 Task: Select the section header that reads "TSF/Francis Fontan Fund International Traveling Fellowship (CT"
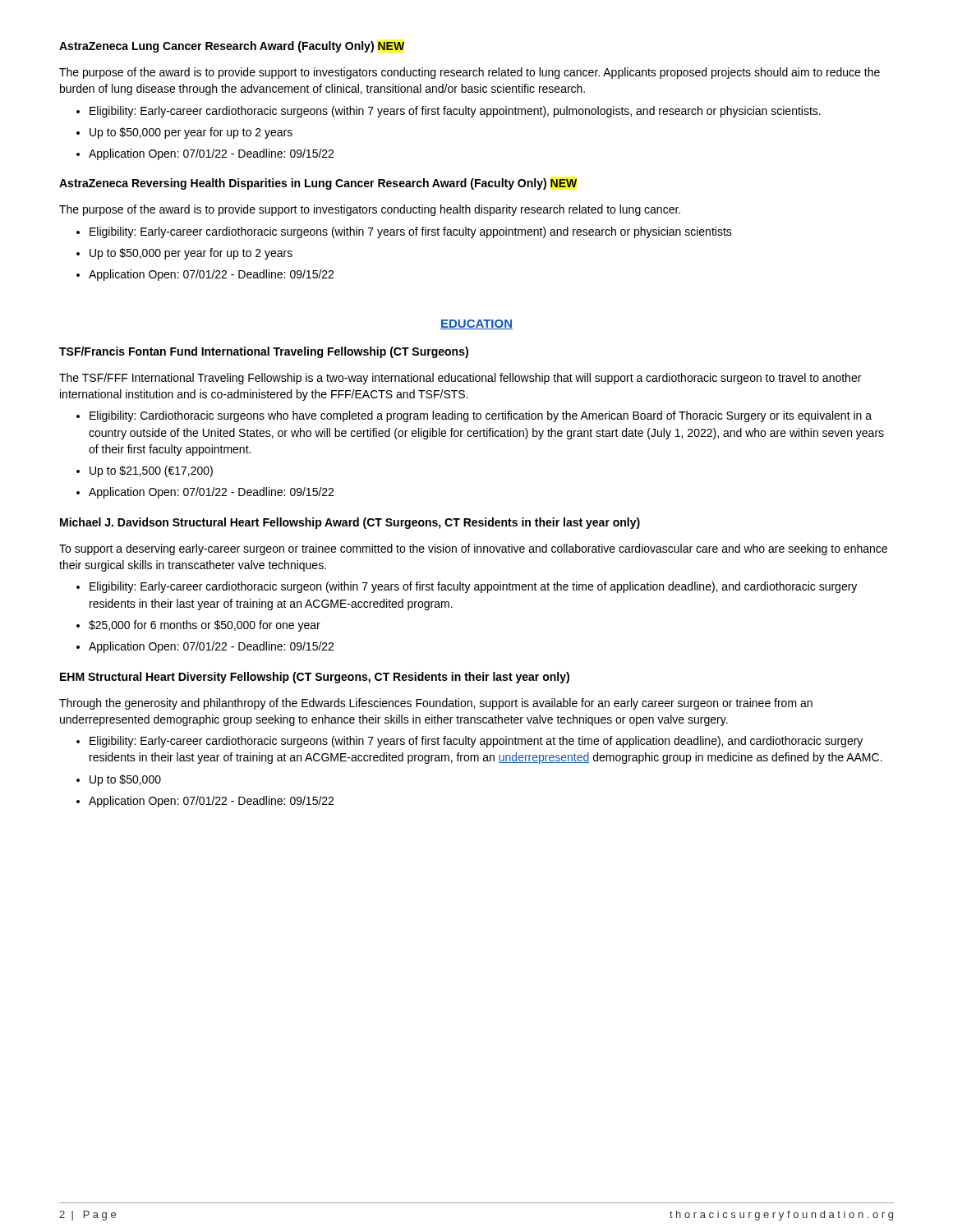pyautogui.click(x=476, y=351)
